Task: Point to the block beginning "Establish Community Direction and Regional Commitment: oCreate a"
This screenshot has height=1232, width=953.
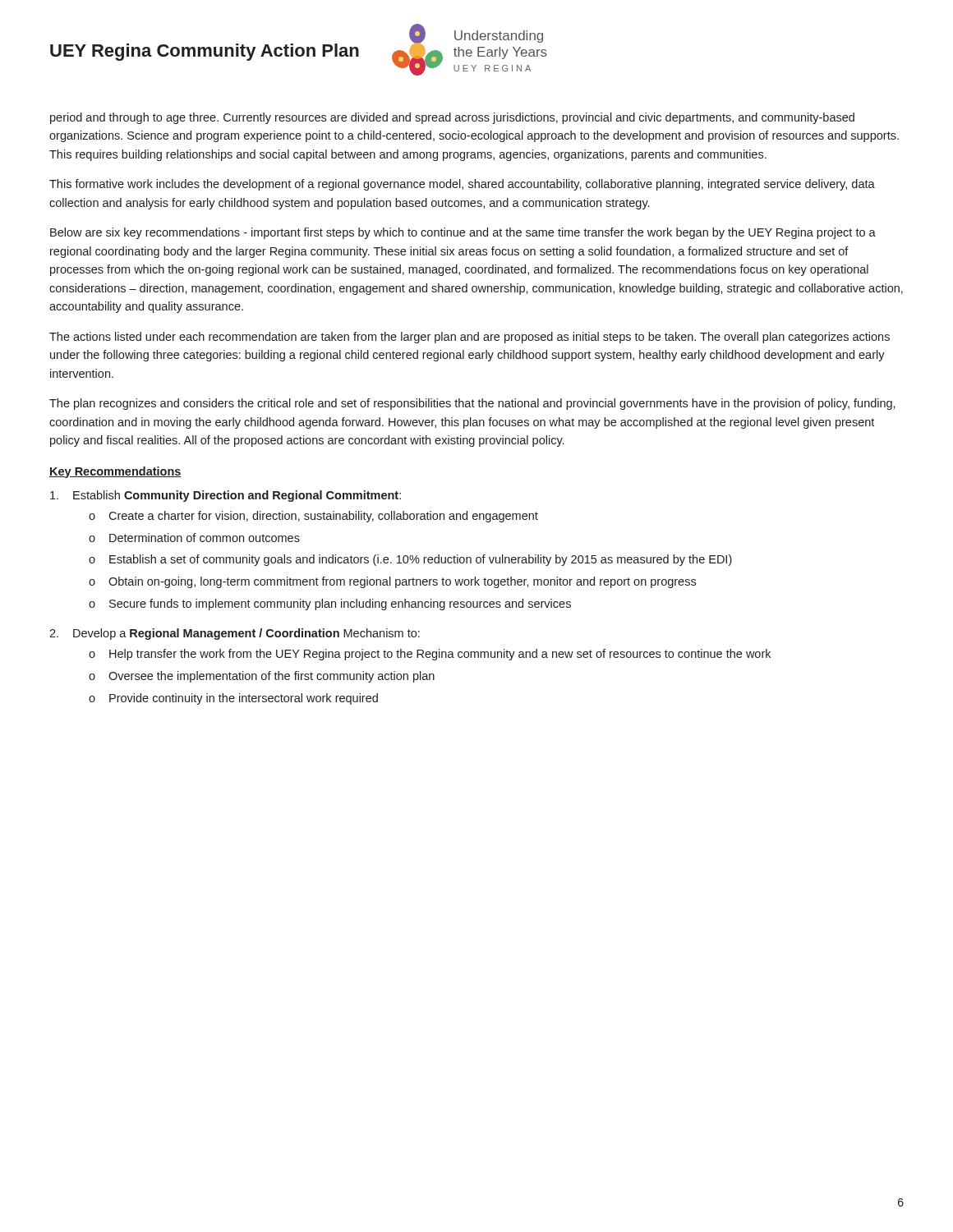Action: click(476, 552)
